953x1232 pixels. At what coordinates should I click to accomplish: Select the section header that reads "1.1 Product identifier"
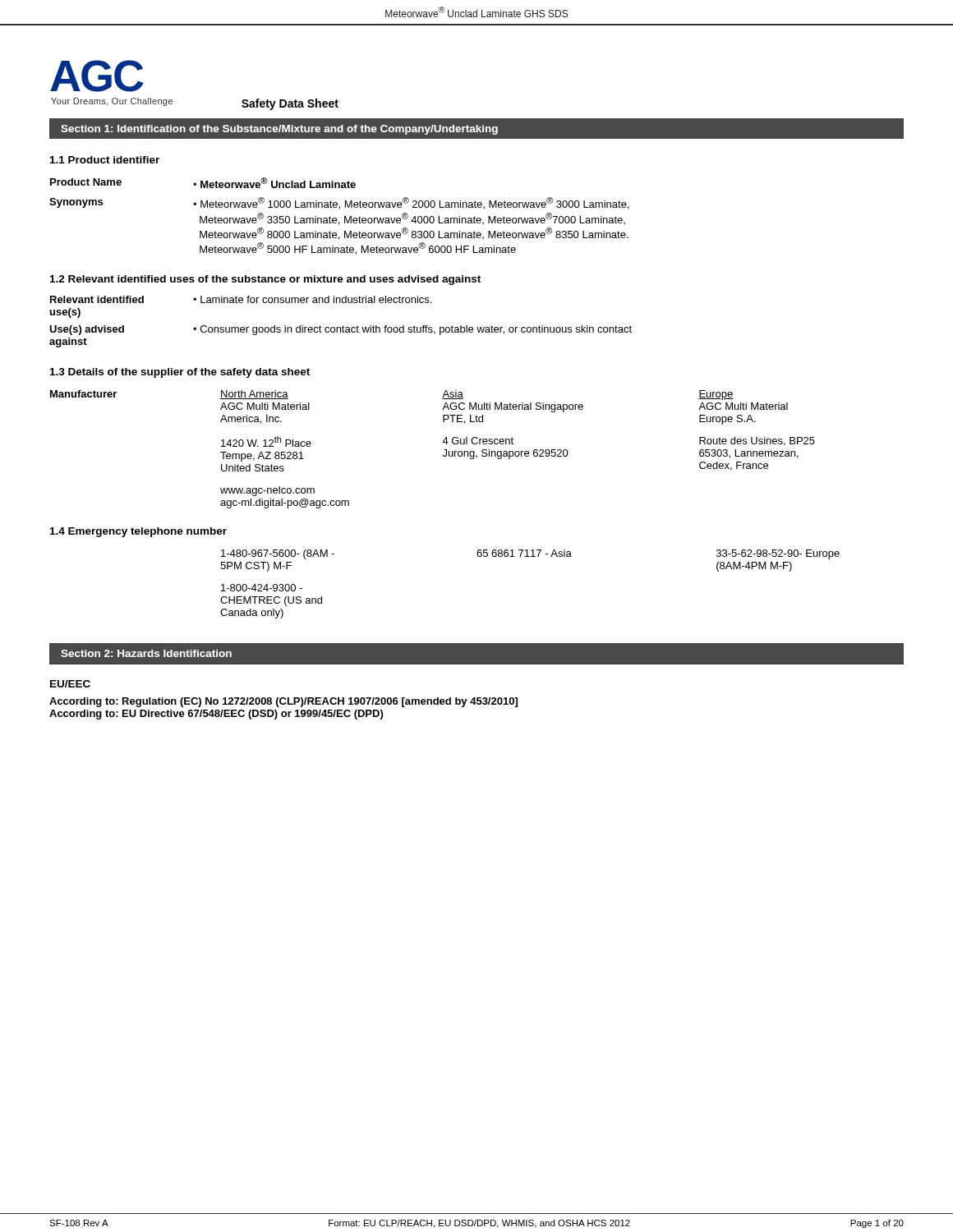pos(104,160)
